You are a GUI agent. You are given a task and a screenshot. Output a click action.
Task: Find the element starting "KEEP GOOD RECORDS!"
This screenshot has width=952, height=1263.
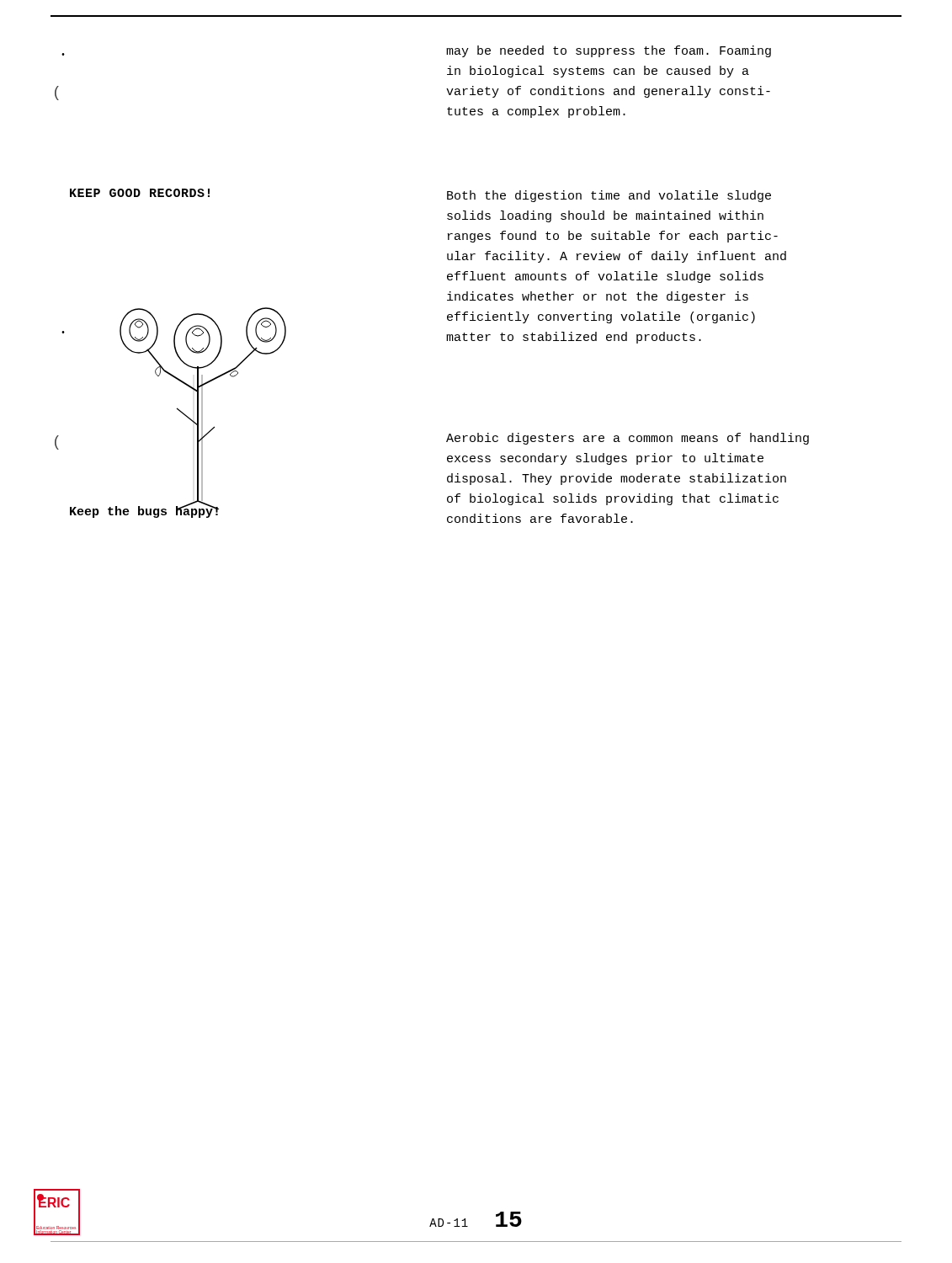141,194
